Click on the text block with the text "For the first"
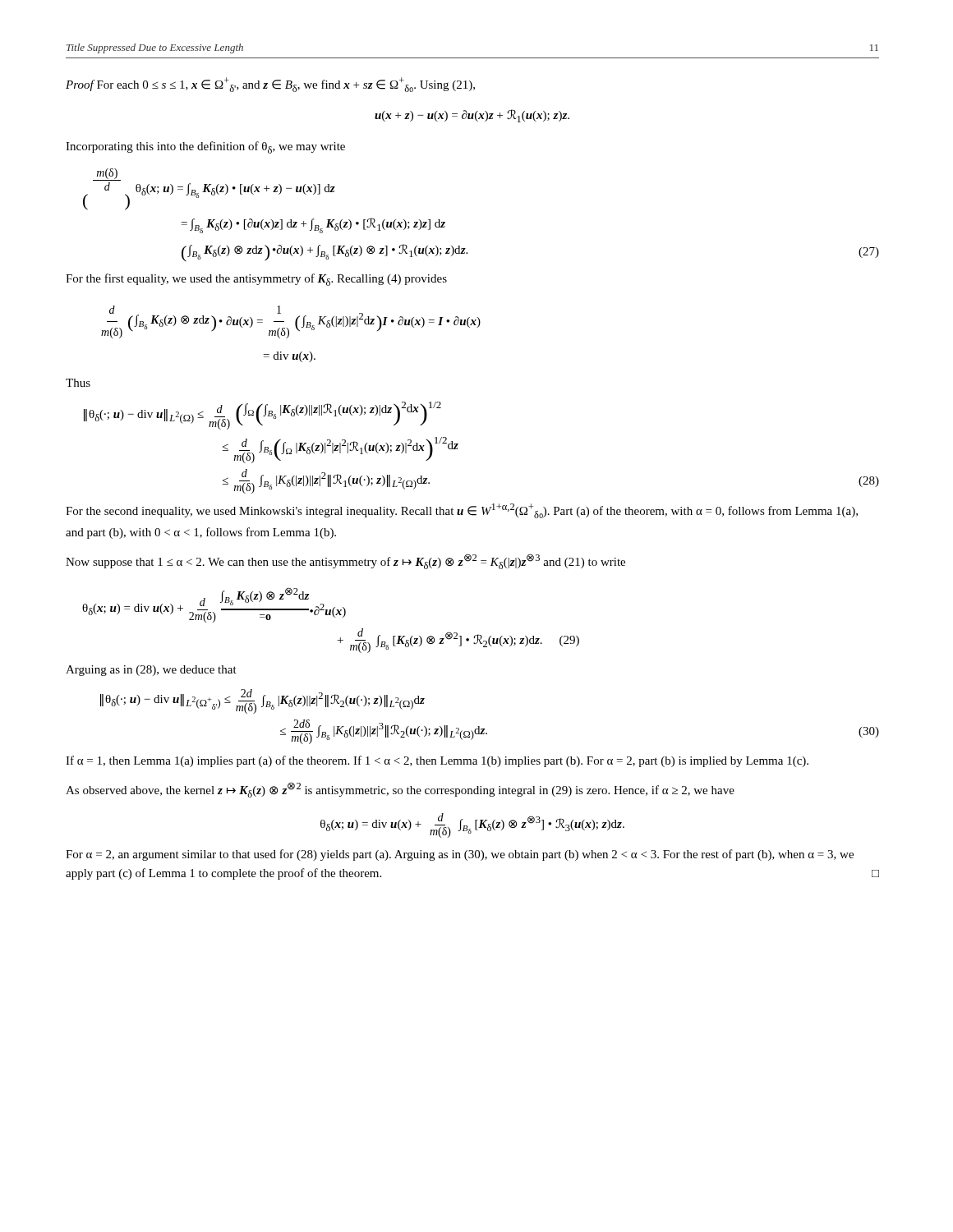The width and height of the screenshot is (953, 1232). point(256,280)
